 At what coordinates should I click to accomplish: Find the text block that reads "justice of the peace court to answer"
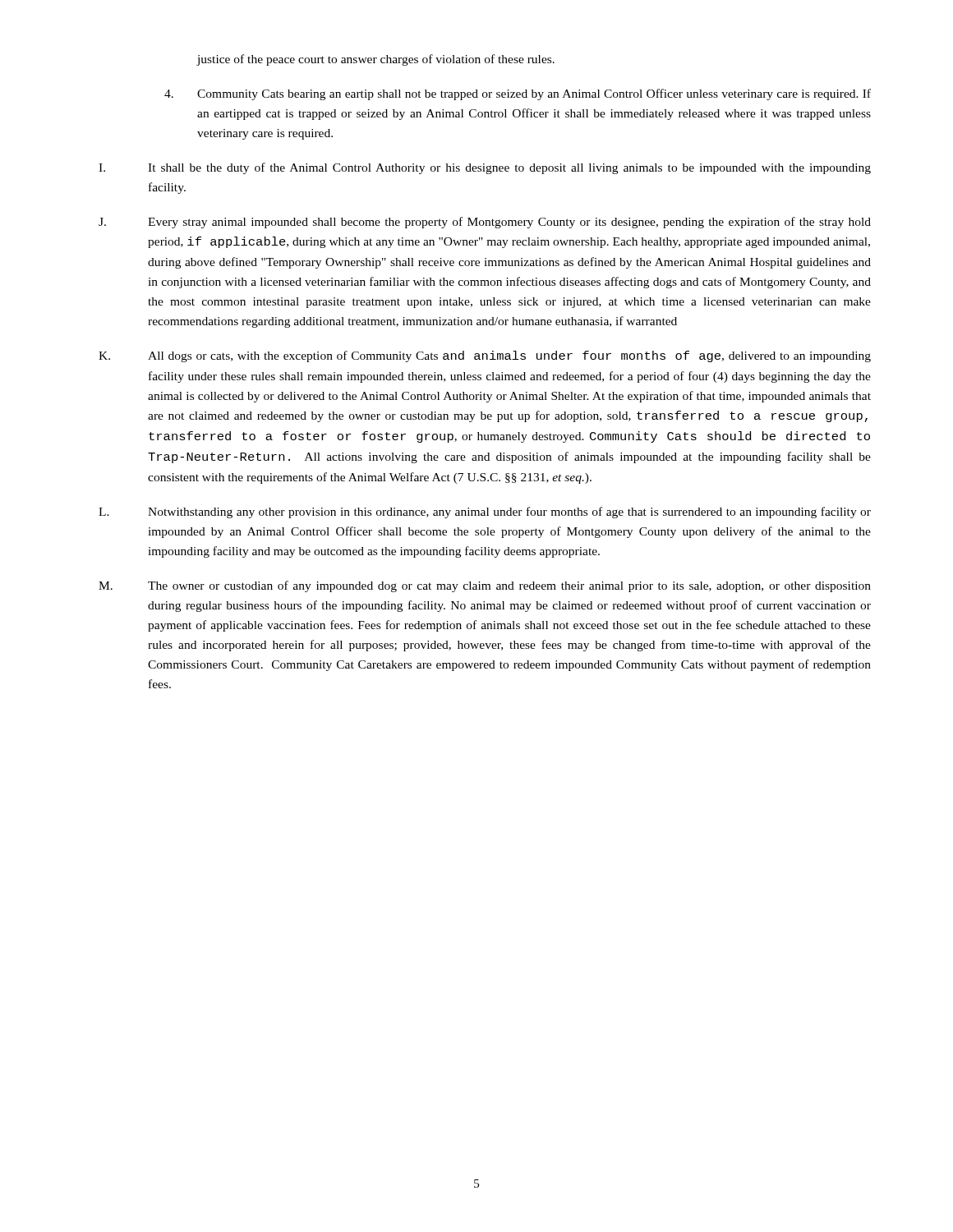point(376,59)
